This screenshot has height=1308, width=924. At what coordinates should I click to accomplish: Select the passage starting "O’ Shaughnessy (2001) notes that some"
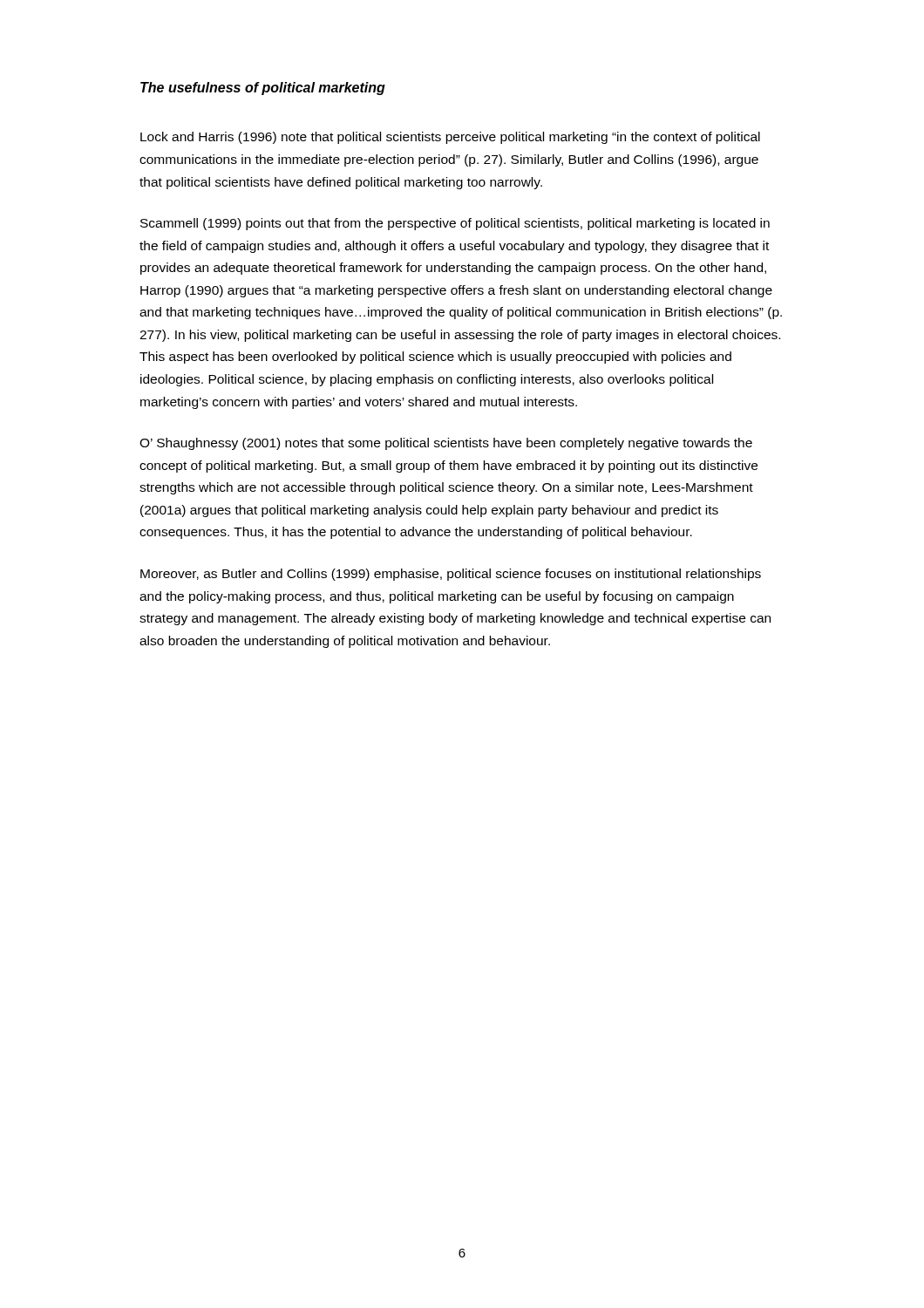[x=449, y=487]
